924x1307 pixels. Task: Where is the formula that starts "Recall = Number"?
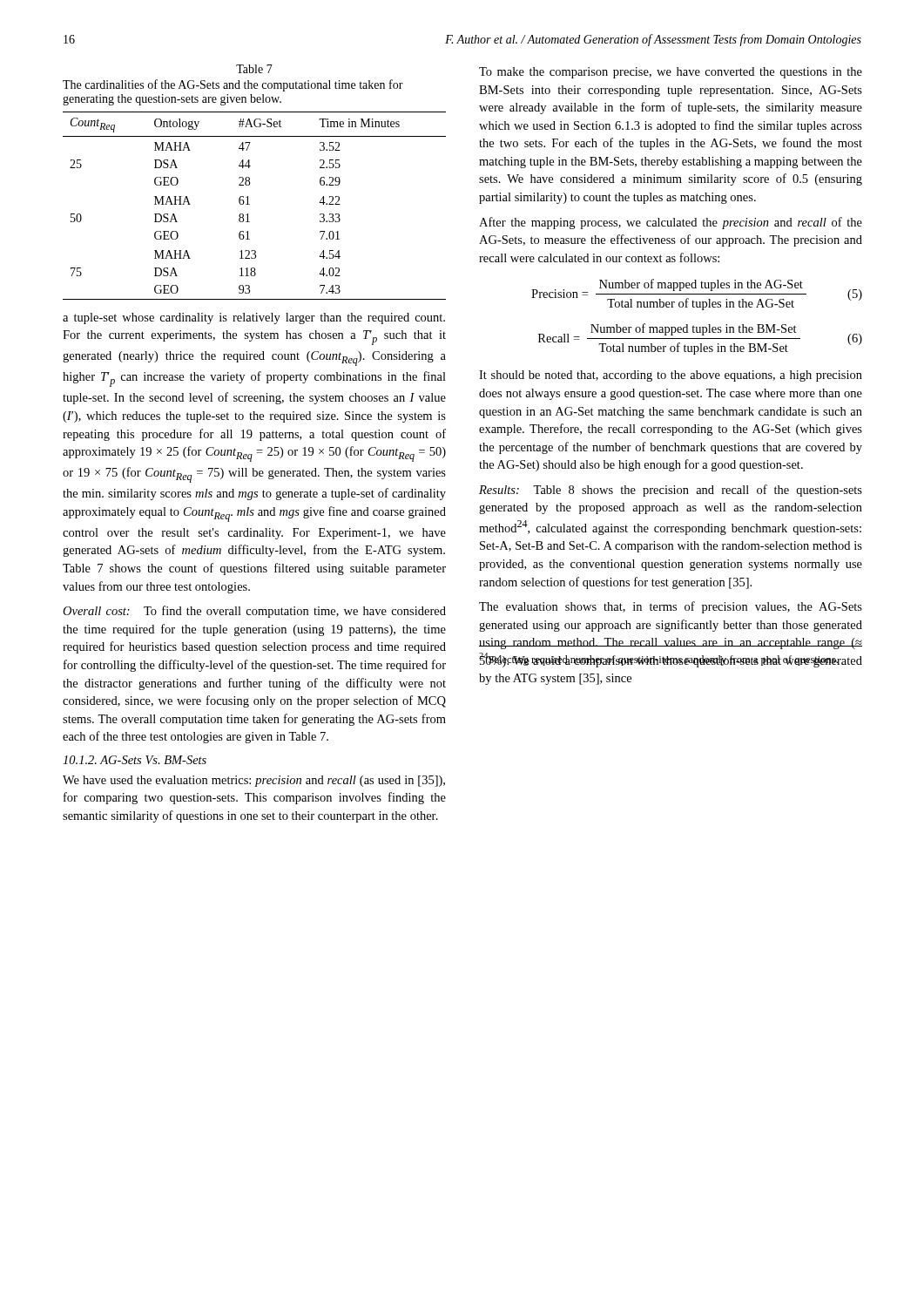coord(671,339)
